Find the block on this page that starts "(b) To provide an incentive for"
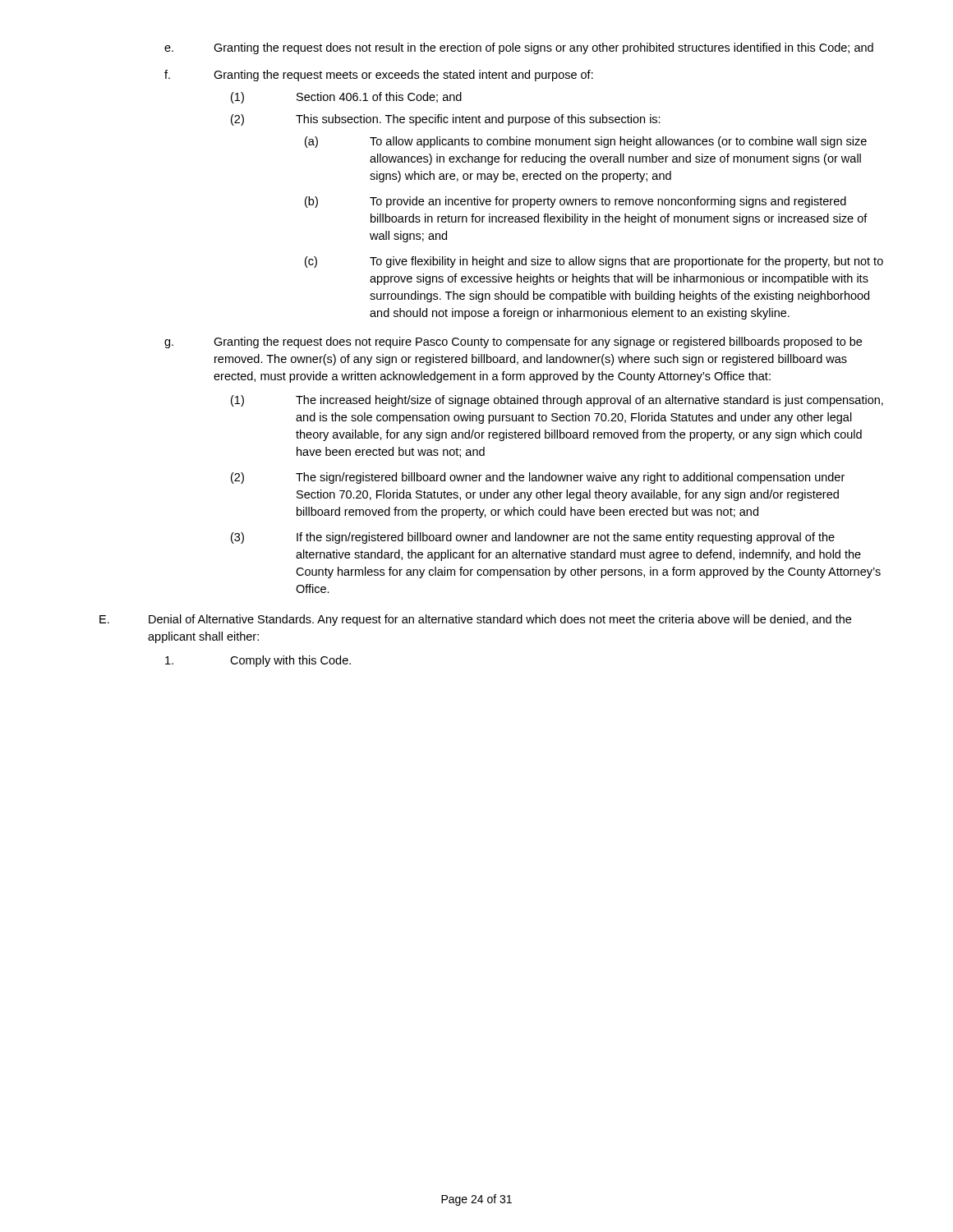This screenshot has height=1232, width=953. pos(596,219)
